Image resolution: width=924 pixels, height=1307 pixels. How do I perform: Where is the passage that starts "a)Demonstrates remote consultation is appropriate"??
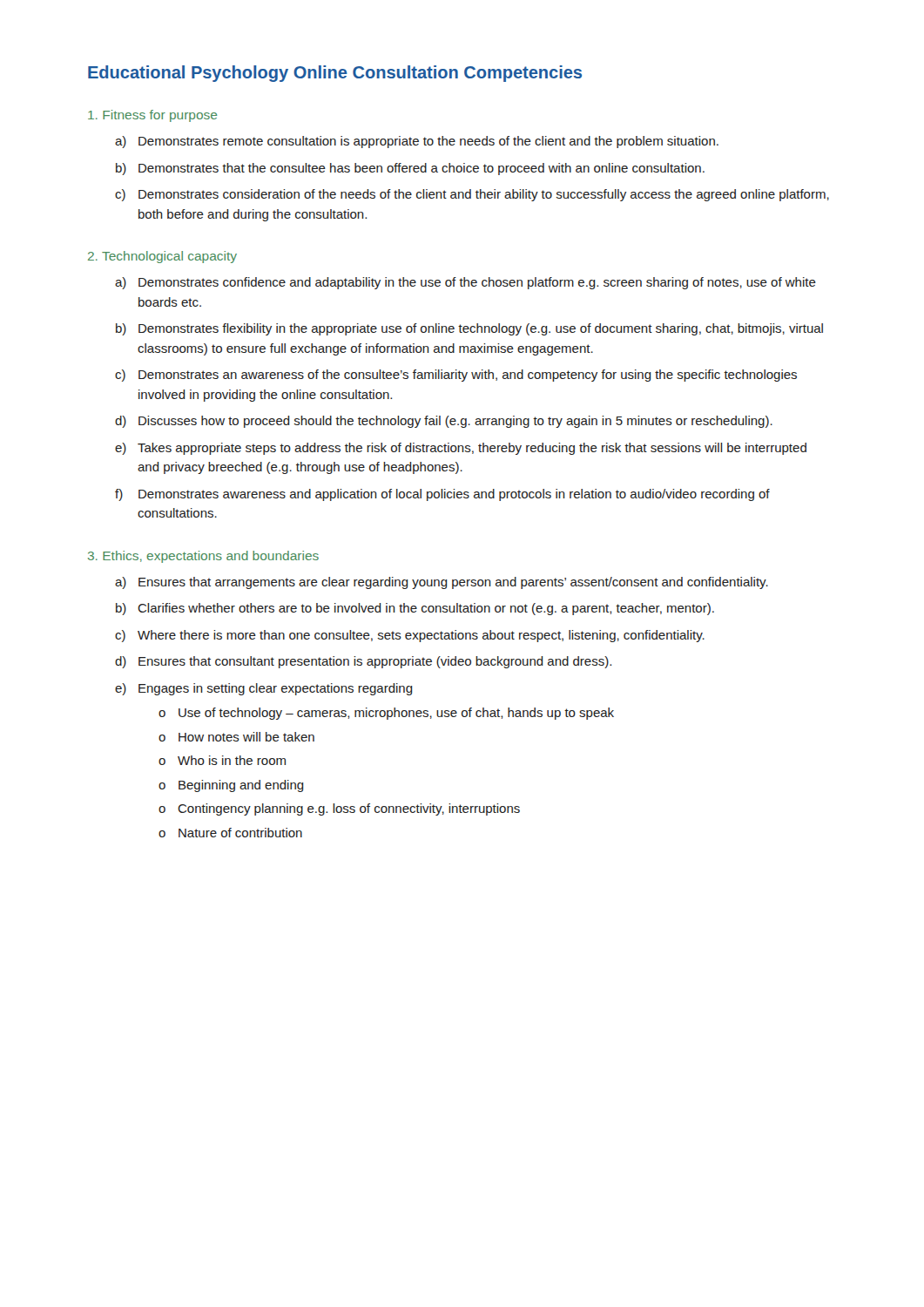[x=473, y=141]
